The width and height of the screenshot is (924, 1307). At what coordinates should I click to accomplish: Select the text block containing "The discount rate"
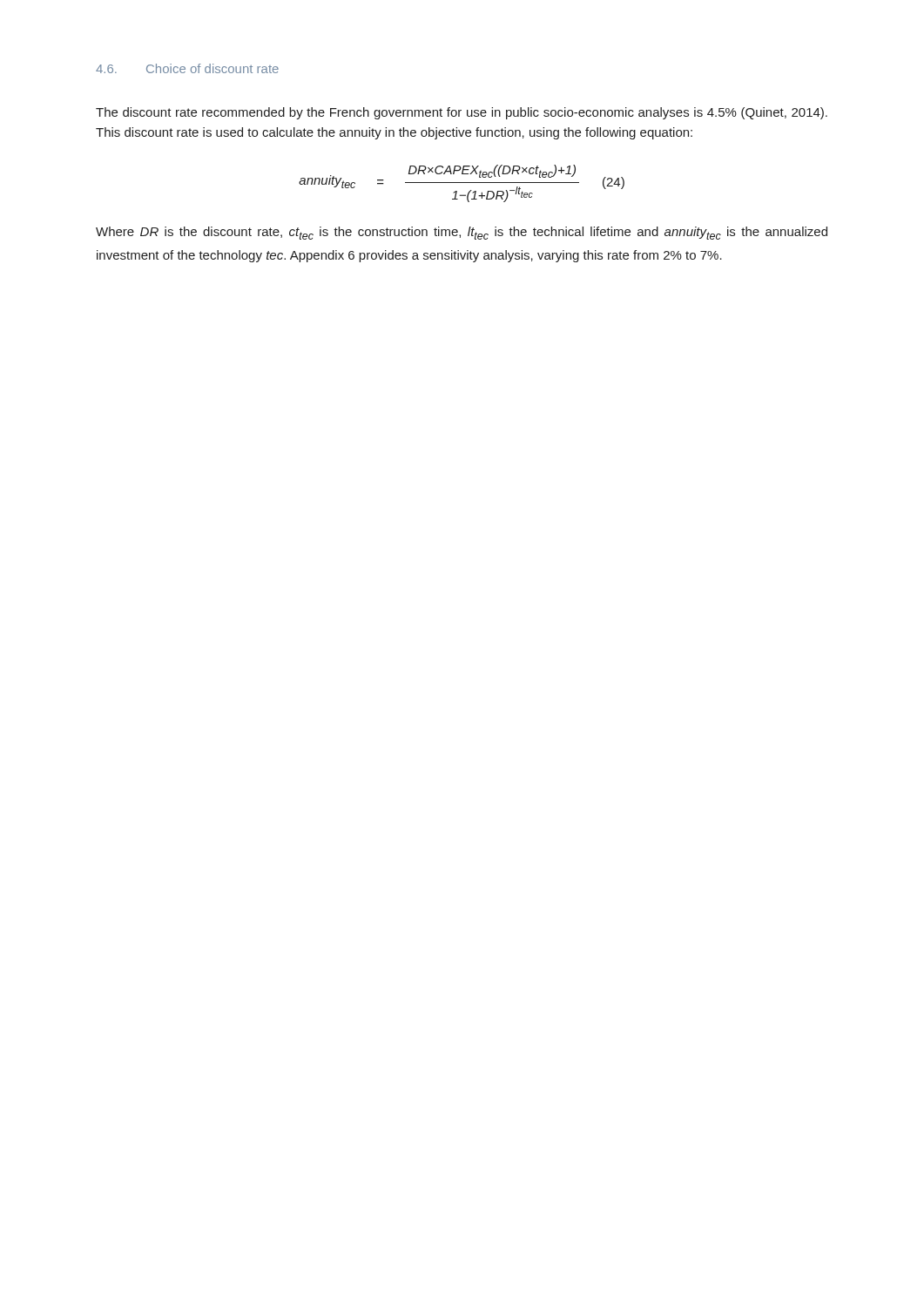462,122
